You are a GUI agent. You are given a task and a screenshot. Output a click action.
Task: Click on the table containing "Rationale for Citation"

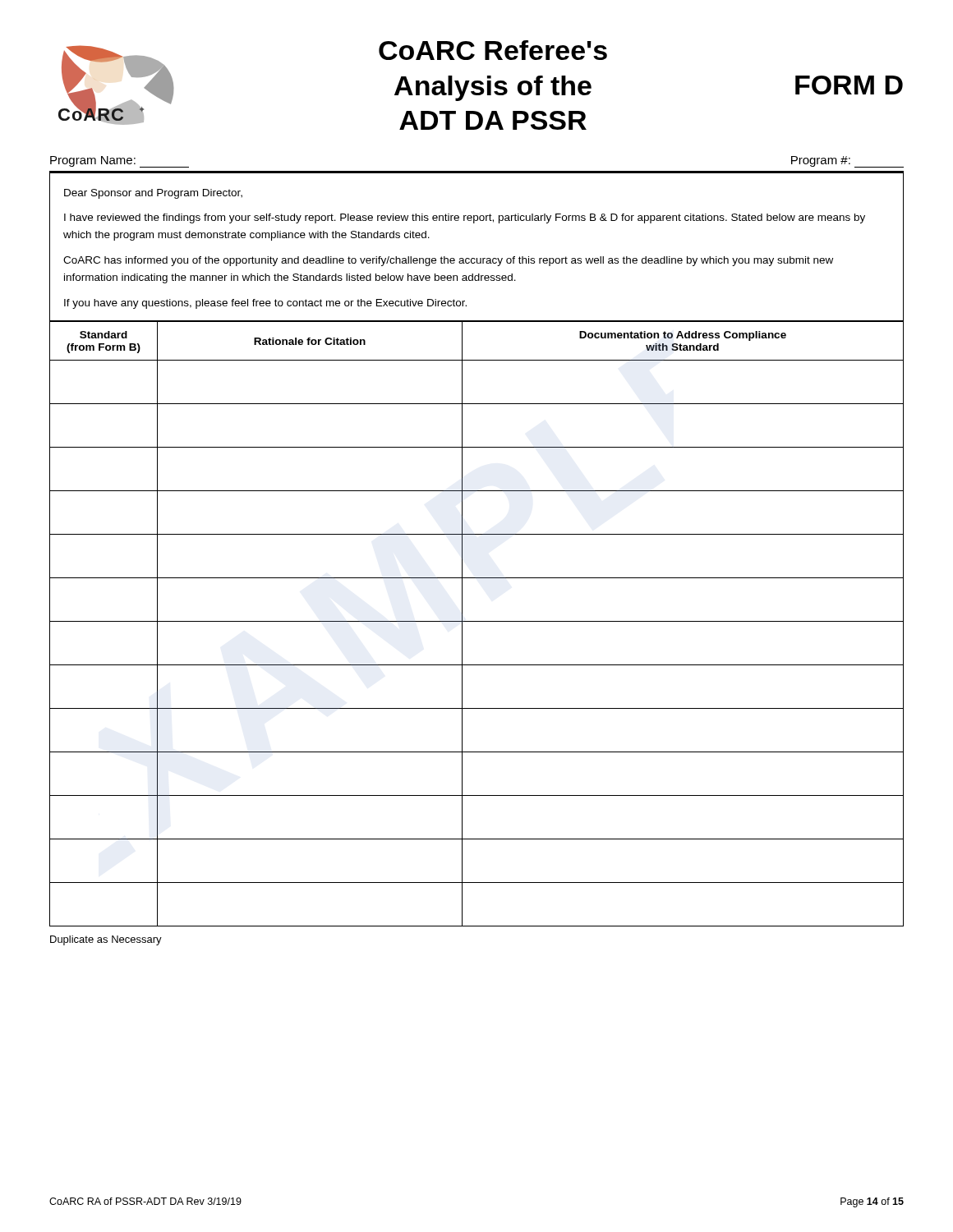476,624
